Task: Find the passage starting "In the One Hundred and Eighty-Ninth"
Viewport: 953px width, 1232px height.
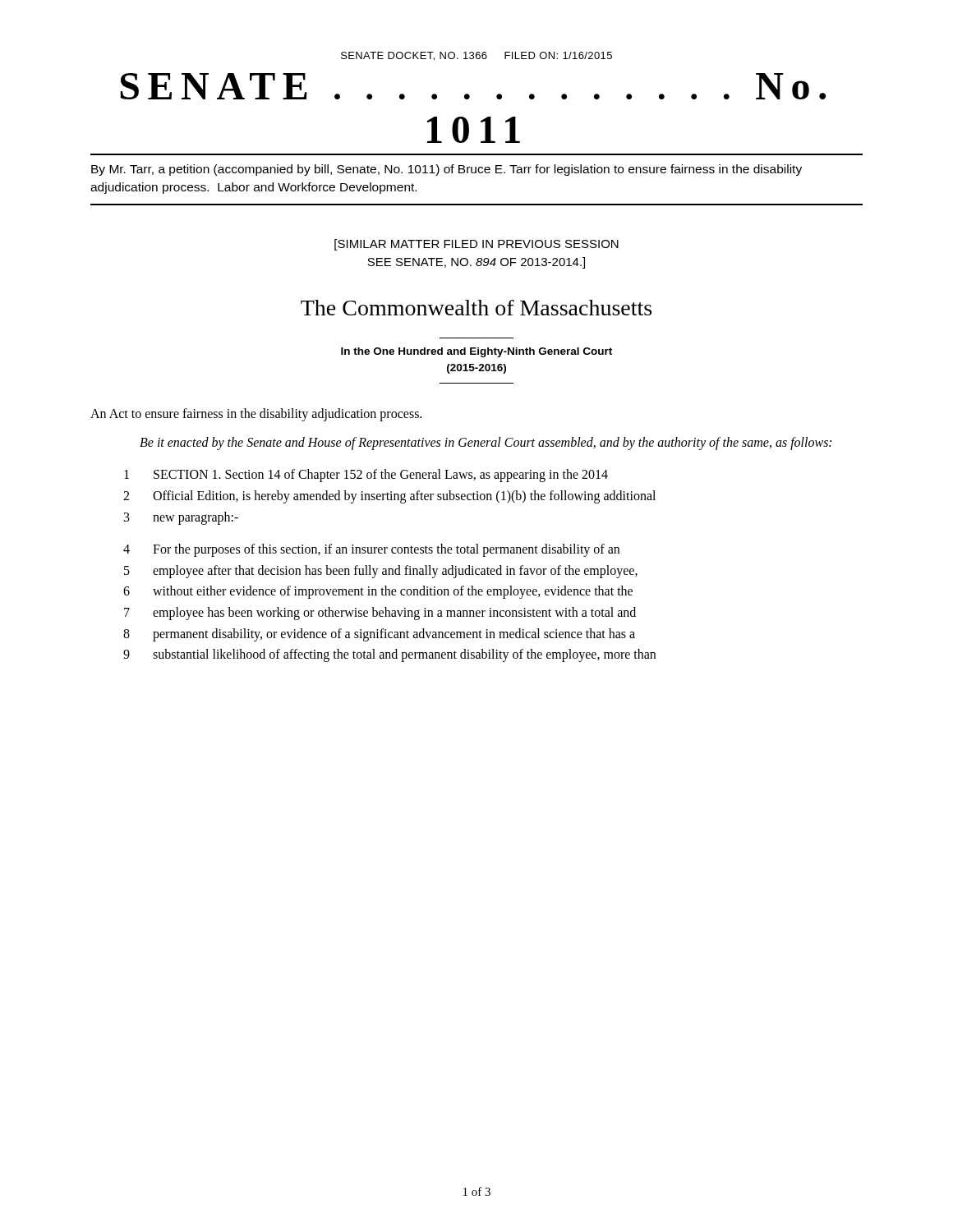Action: pyautogui.click(x=476, y=359)
